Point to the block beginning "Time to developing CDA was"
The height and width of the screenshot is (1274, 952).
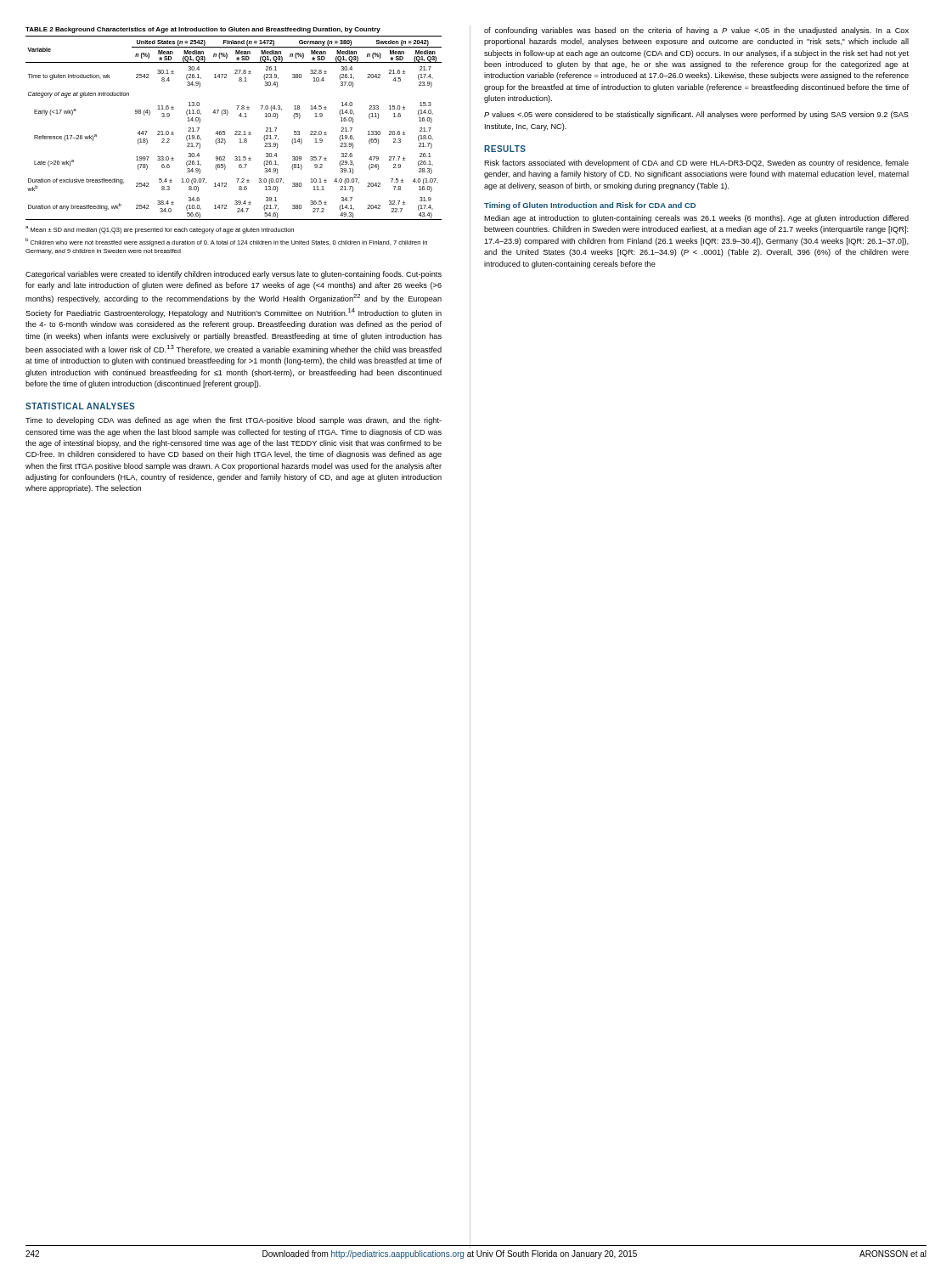pyautogui.click(x=234, y=455)
